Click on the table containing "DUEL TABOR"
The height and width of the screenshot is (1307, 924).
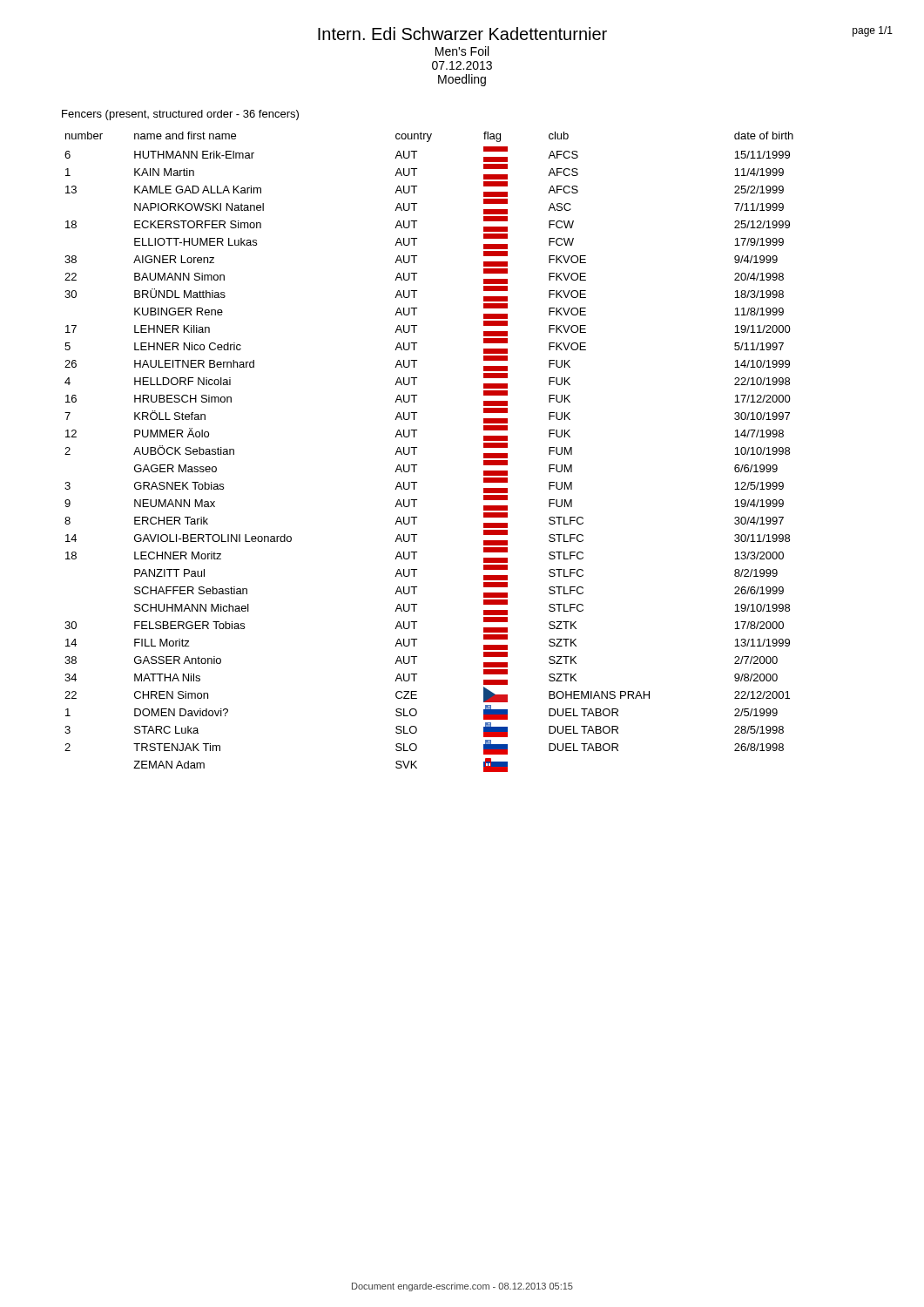pos(462,450)
